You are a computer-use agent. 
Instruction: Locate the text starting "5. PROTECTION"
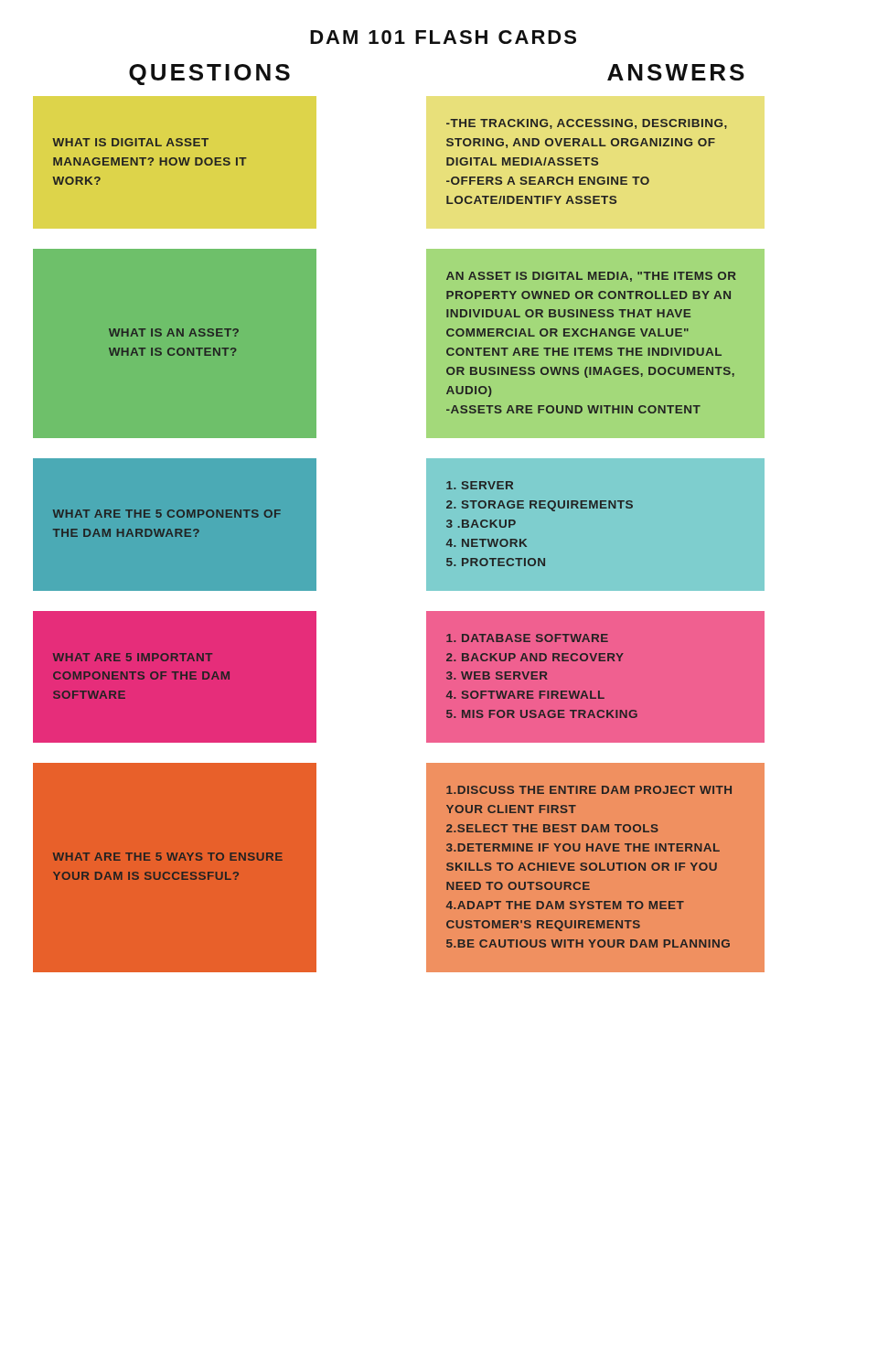coord(496,562)
